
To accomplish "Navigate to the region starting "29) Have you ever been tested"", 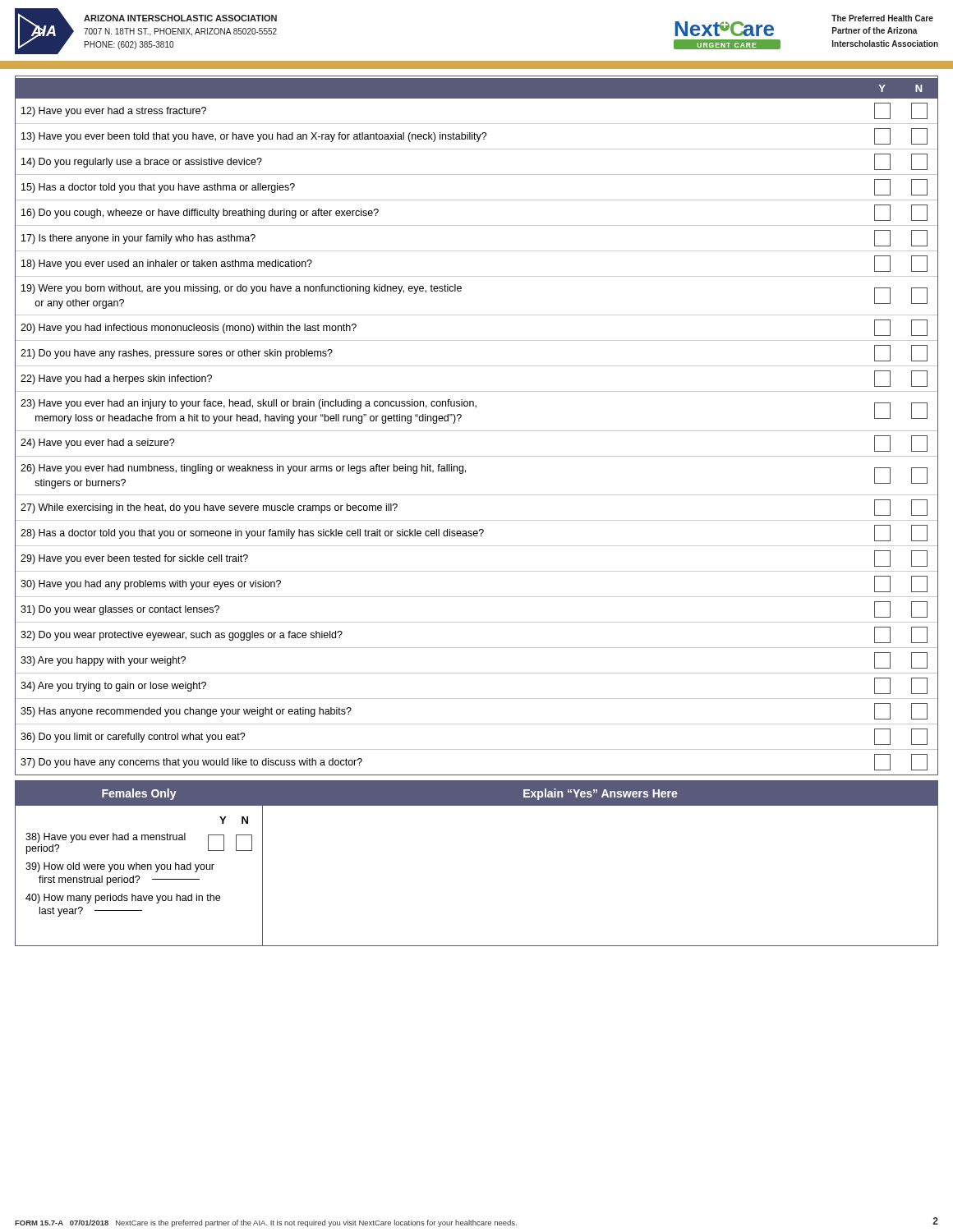I will click(147, 558).
